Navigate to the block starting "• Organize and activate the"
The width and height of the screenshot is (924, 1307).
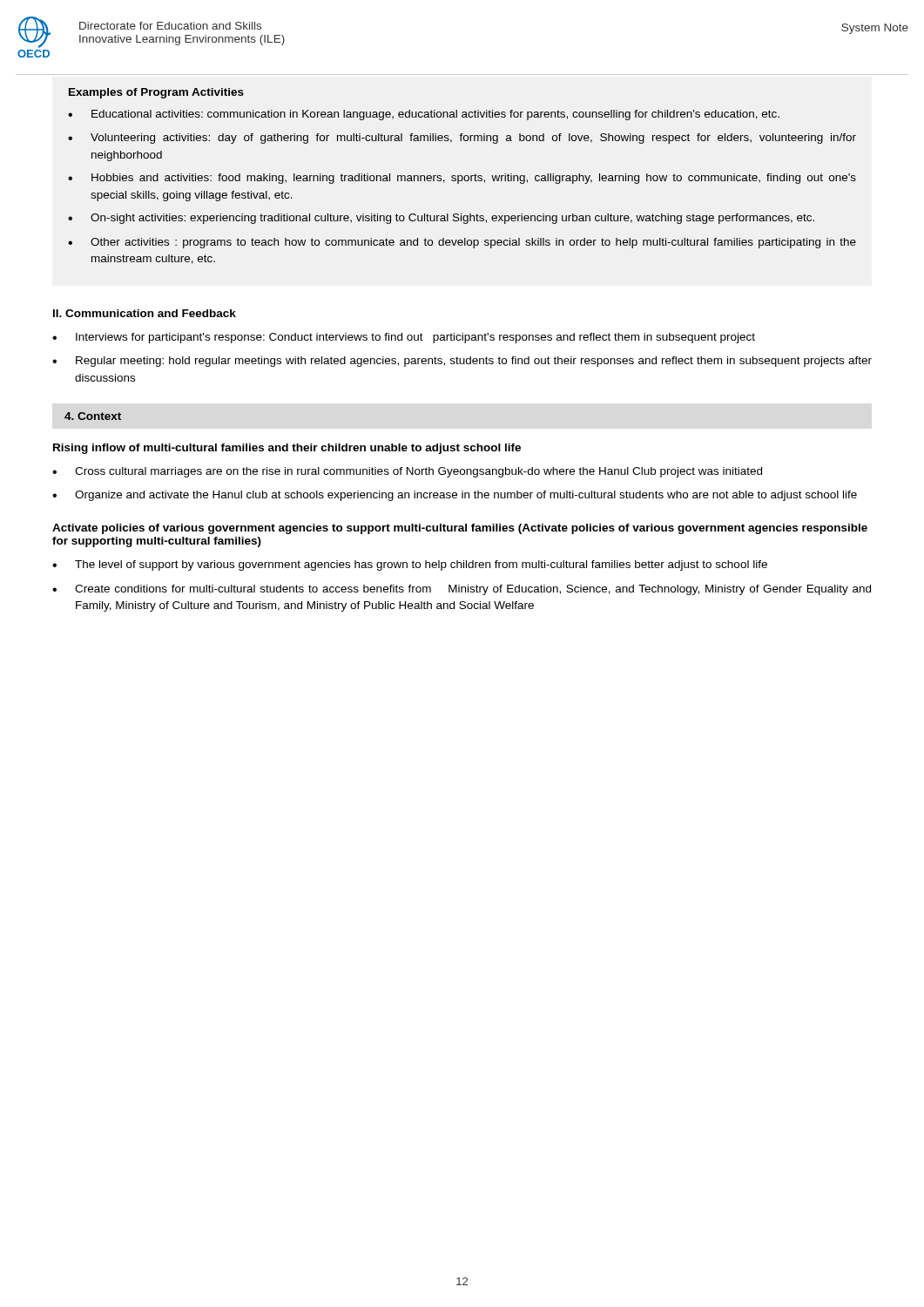(x=462, y=495)
